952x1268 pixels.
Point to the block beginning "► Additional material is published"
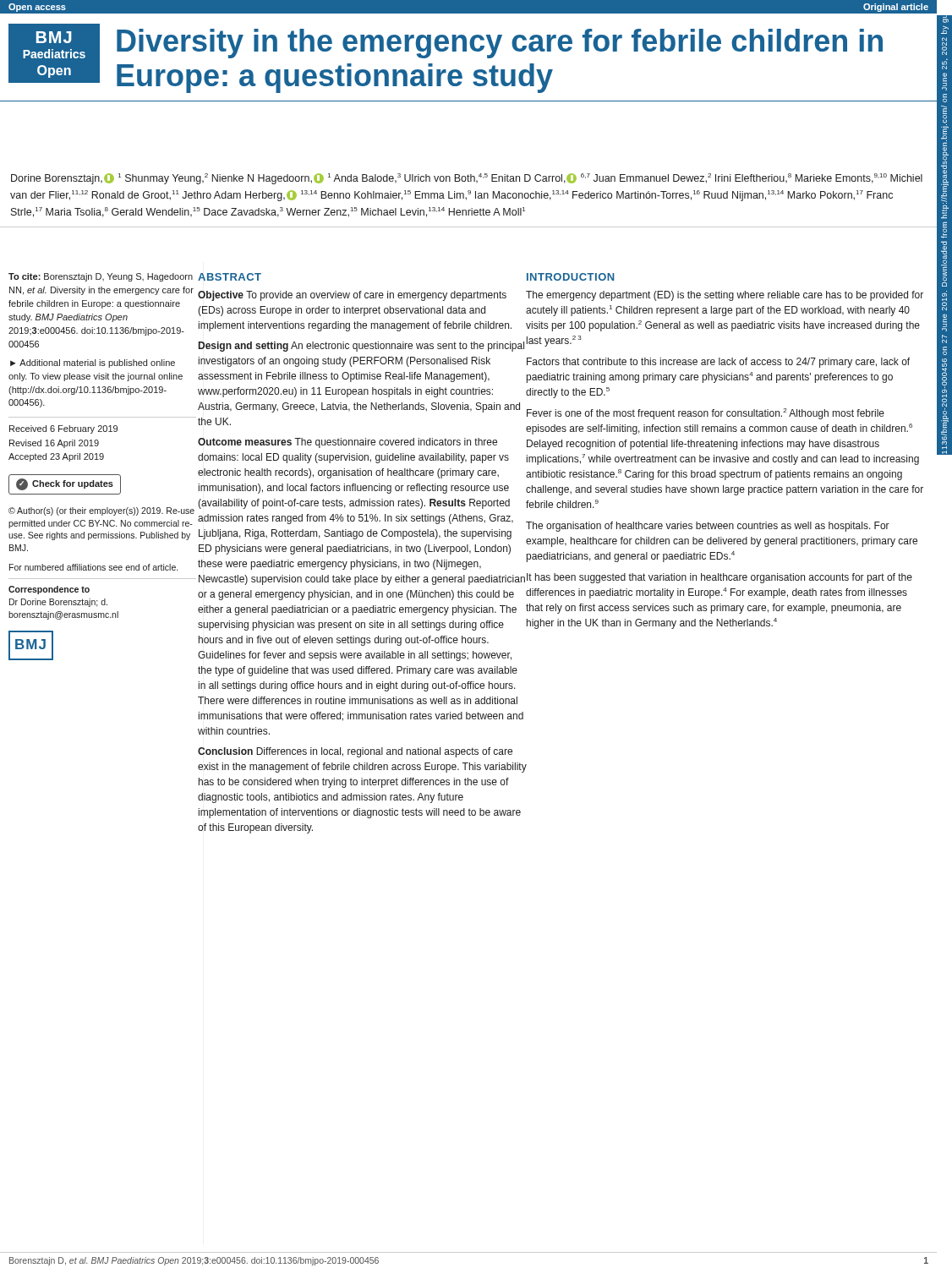click(96, 383)
